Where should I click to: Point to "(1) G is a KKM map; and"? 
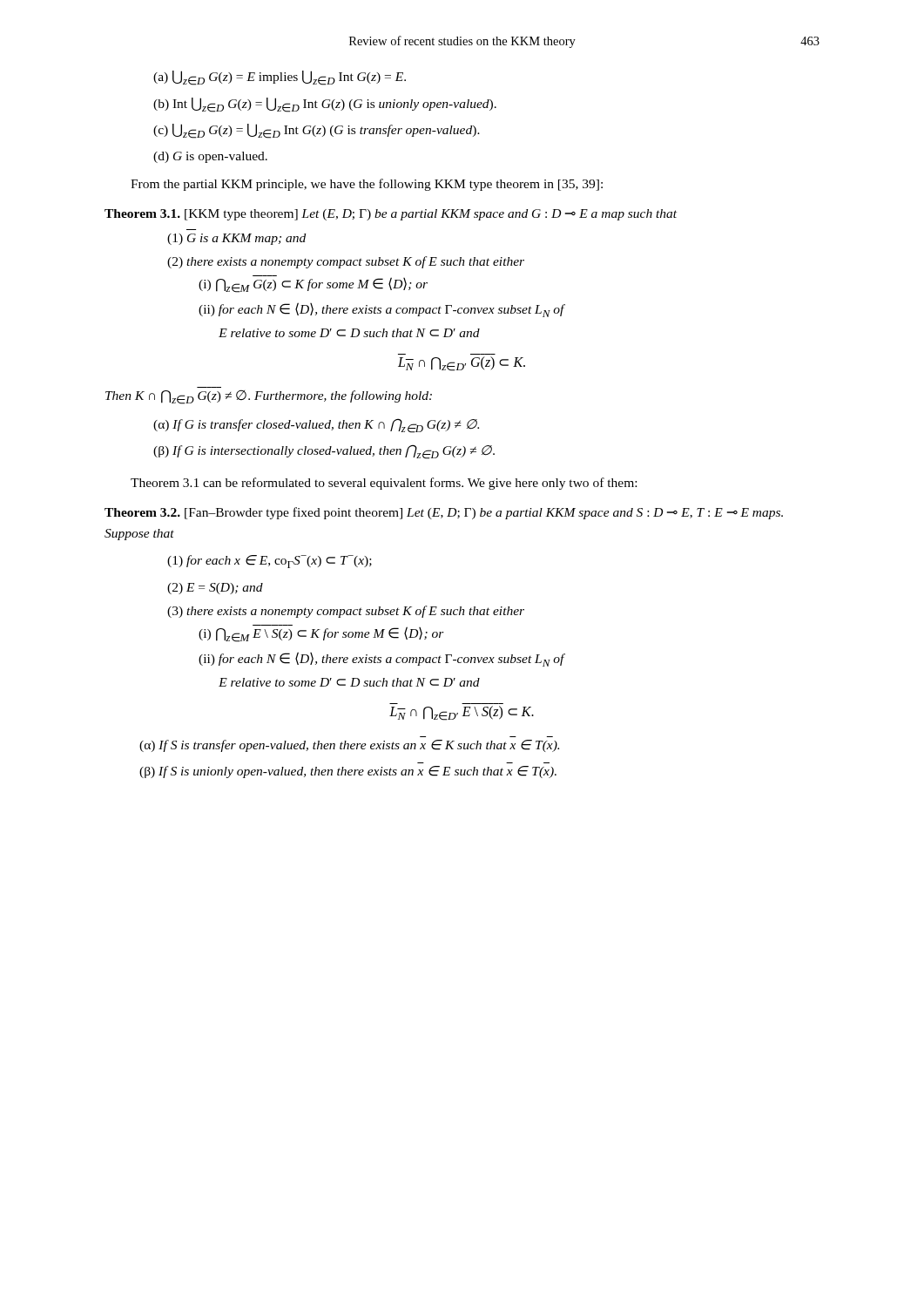click(237, 237)
